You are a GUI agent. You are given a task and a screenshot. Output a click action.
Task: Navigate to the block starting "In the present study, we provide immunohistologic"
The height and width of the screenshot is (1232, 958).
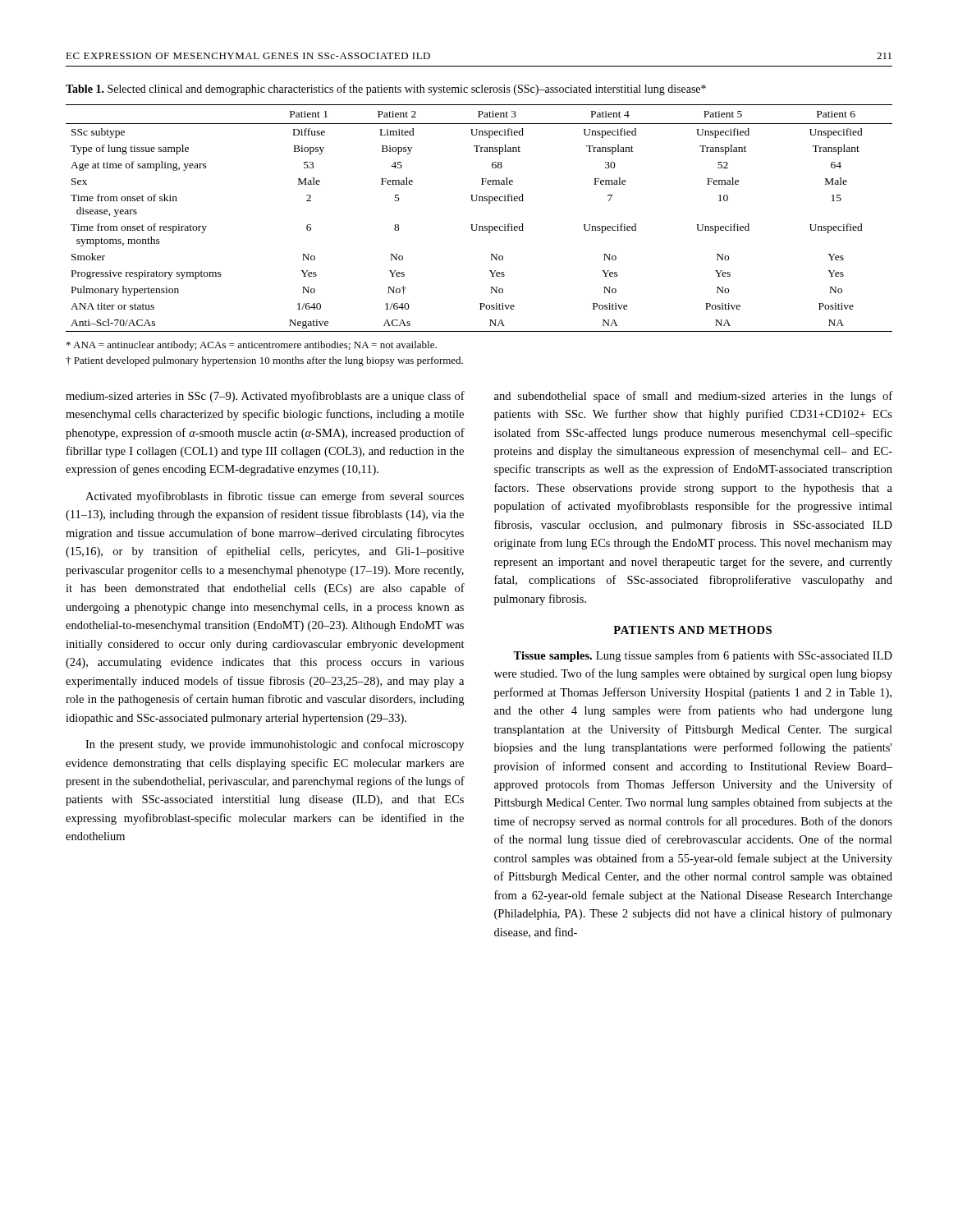tap(265, 790)
